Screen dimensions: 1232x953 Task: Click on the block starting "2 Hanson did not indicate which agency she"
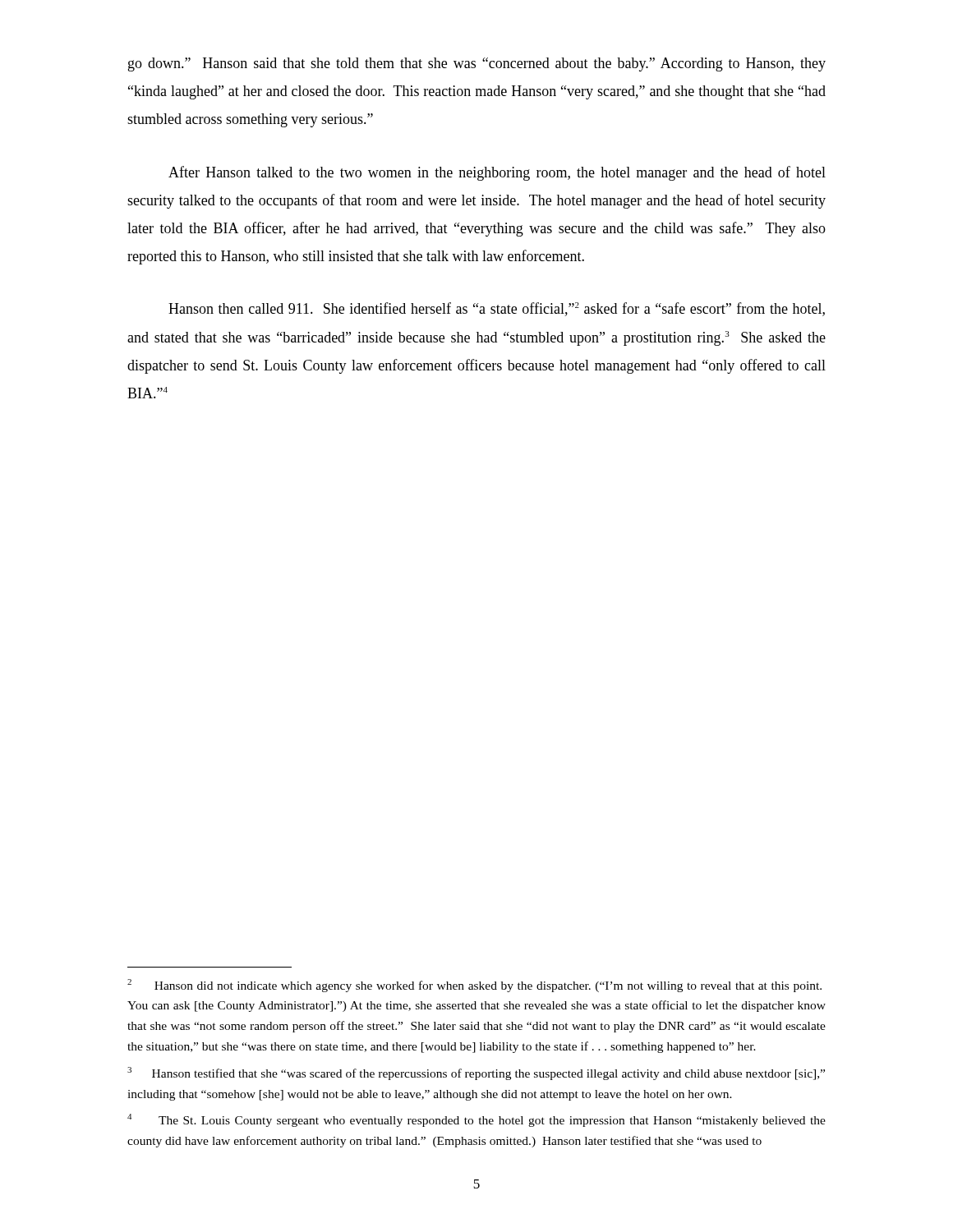[x=476, y=1015]
